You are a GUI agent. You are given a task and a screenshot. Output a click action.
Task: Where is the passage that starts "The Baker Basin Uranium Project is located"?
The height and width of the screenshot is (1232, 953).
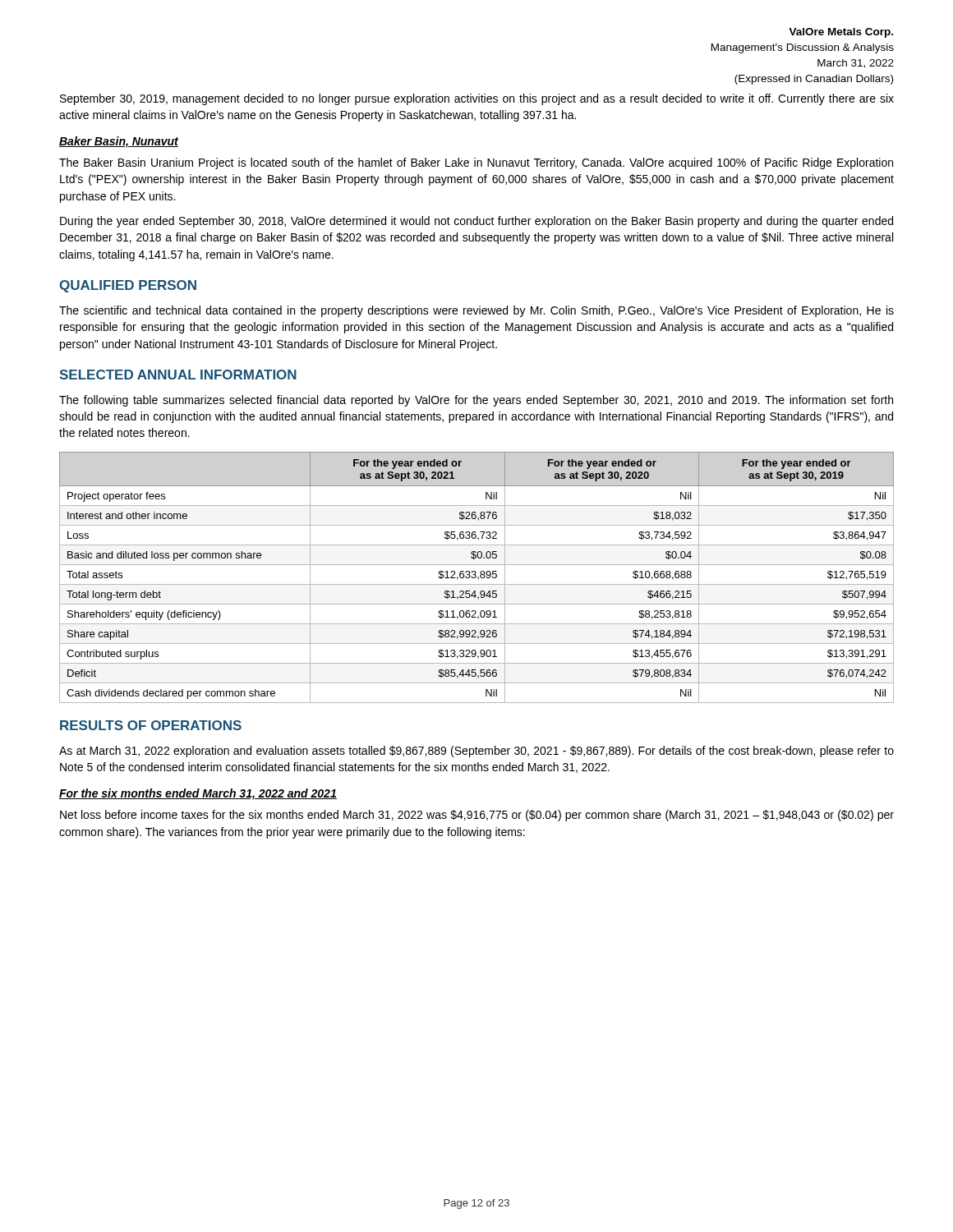pos(476,180)
